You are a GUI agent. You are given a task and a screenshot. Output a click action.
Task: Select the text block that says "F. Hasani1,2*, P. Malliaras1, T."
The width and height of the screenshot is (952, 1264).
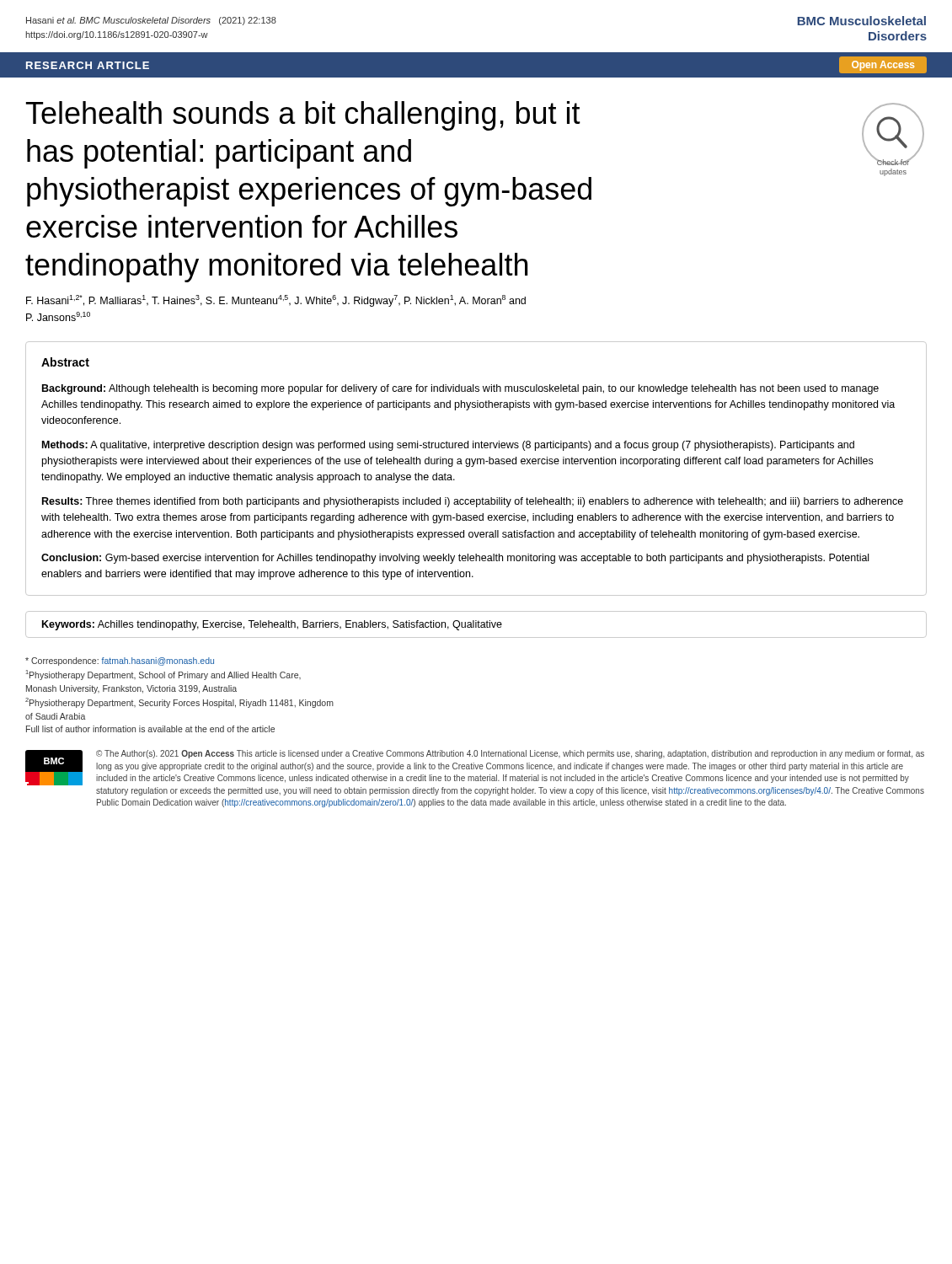(x=276, y=308)
